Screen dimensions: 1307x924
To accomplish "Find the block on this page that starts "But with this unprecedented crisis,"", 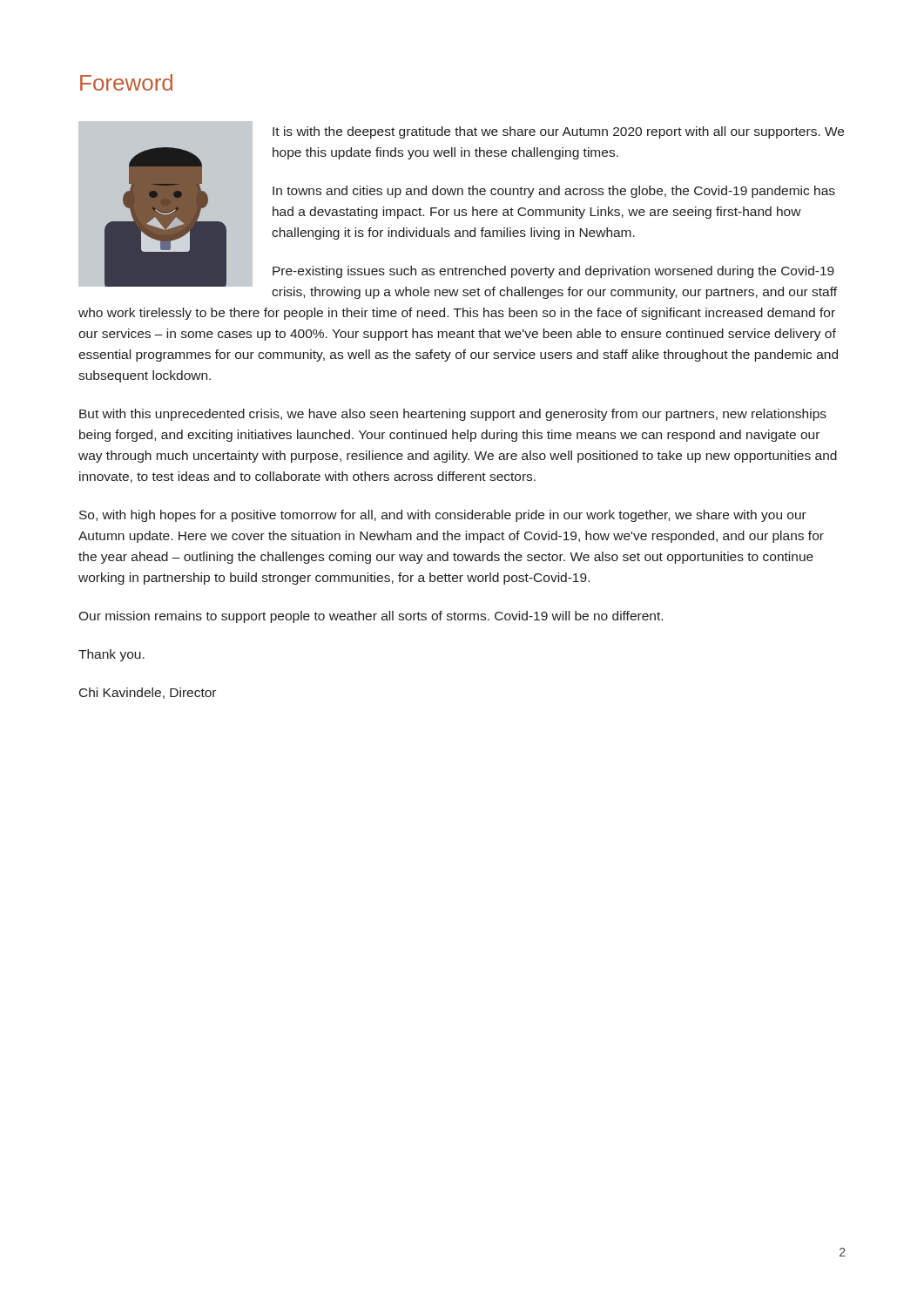I will point(462,445).
